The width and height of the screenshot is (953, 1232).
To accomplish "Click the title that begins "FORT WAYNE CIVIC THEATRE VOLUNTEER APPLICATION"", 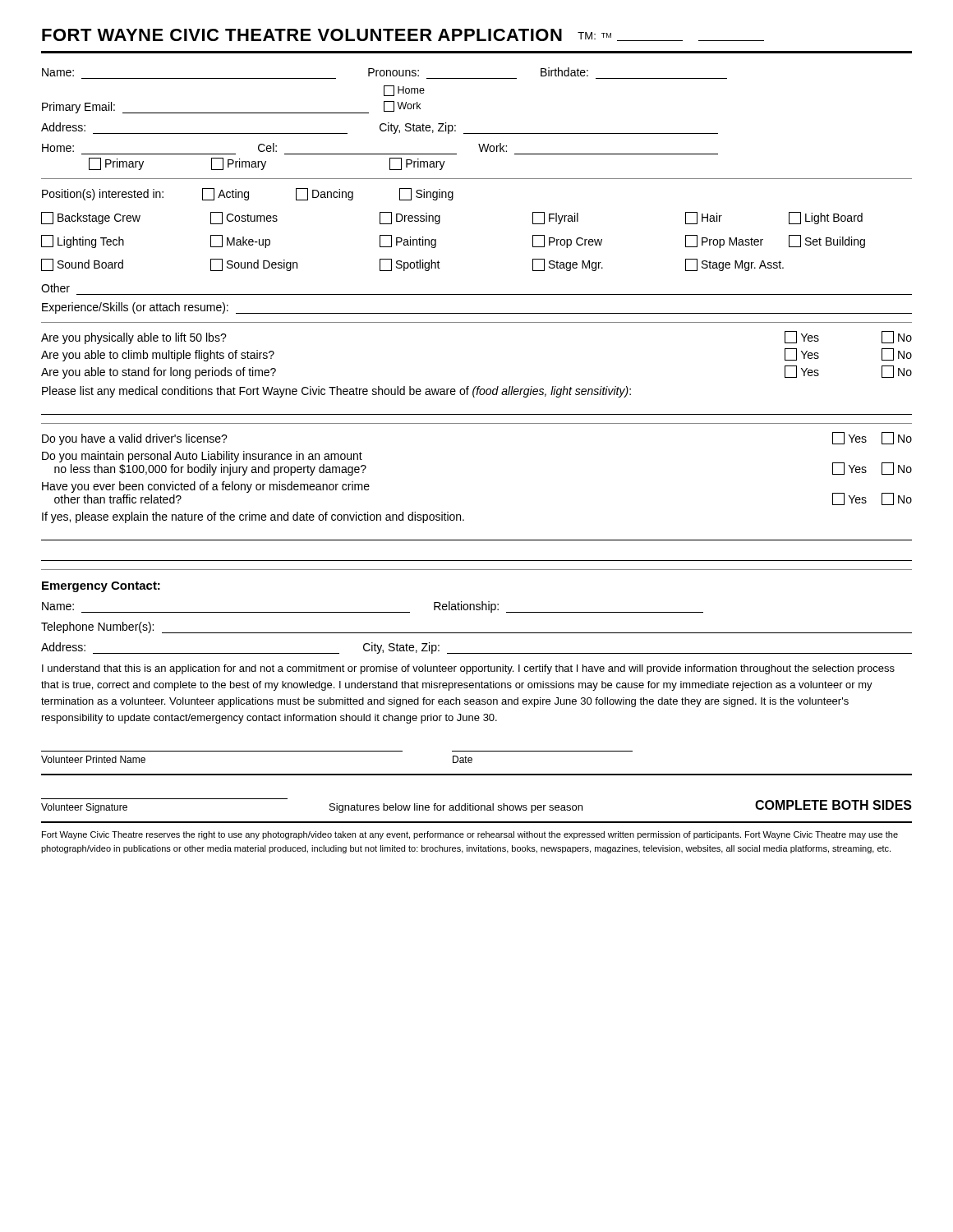I will click(x=403, y=35).
